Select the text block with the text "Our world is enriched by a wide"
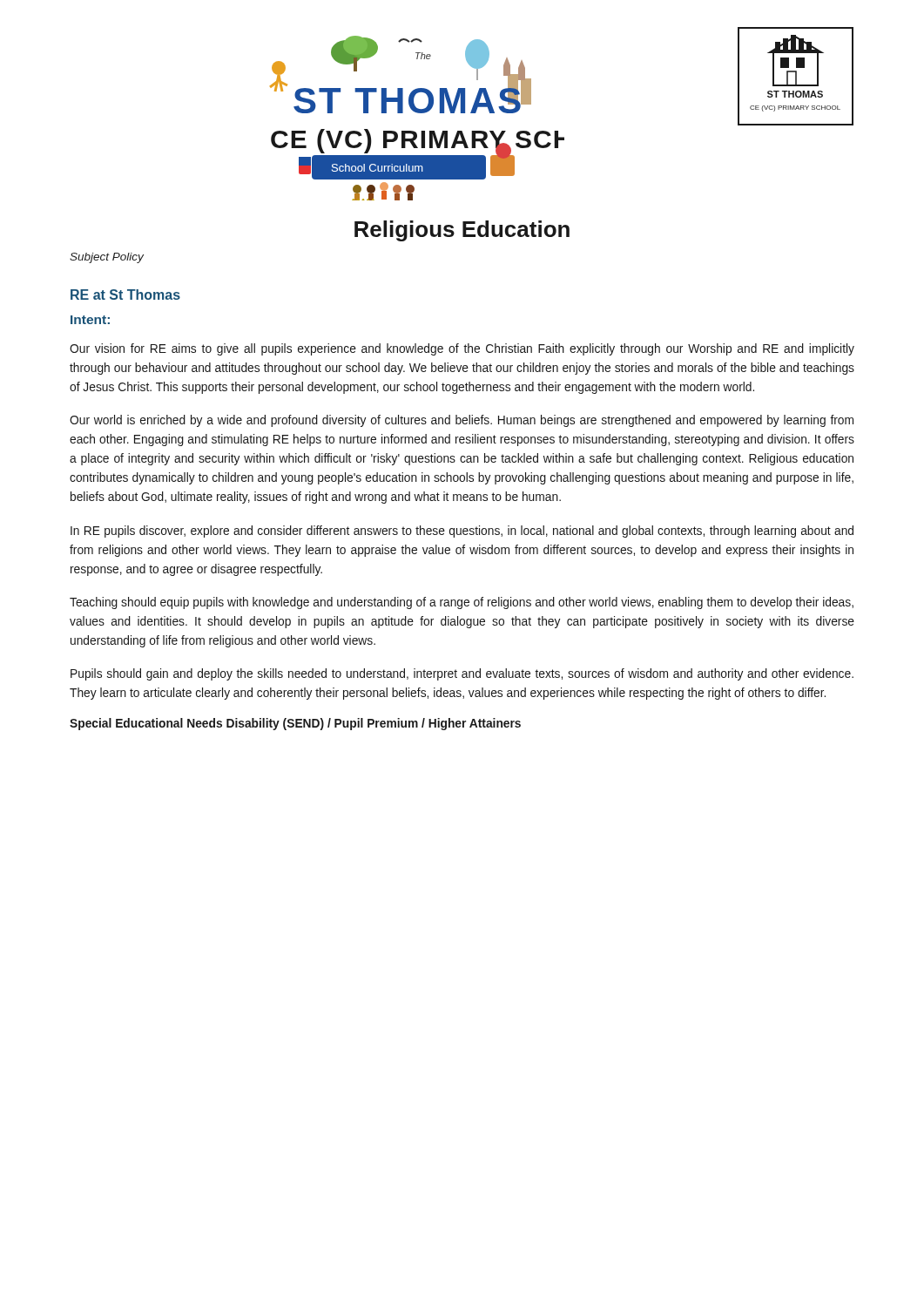The image size is (924, 1307). [x=462, y=459]
